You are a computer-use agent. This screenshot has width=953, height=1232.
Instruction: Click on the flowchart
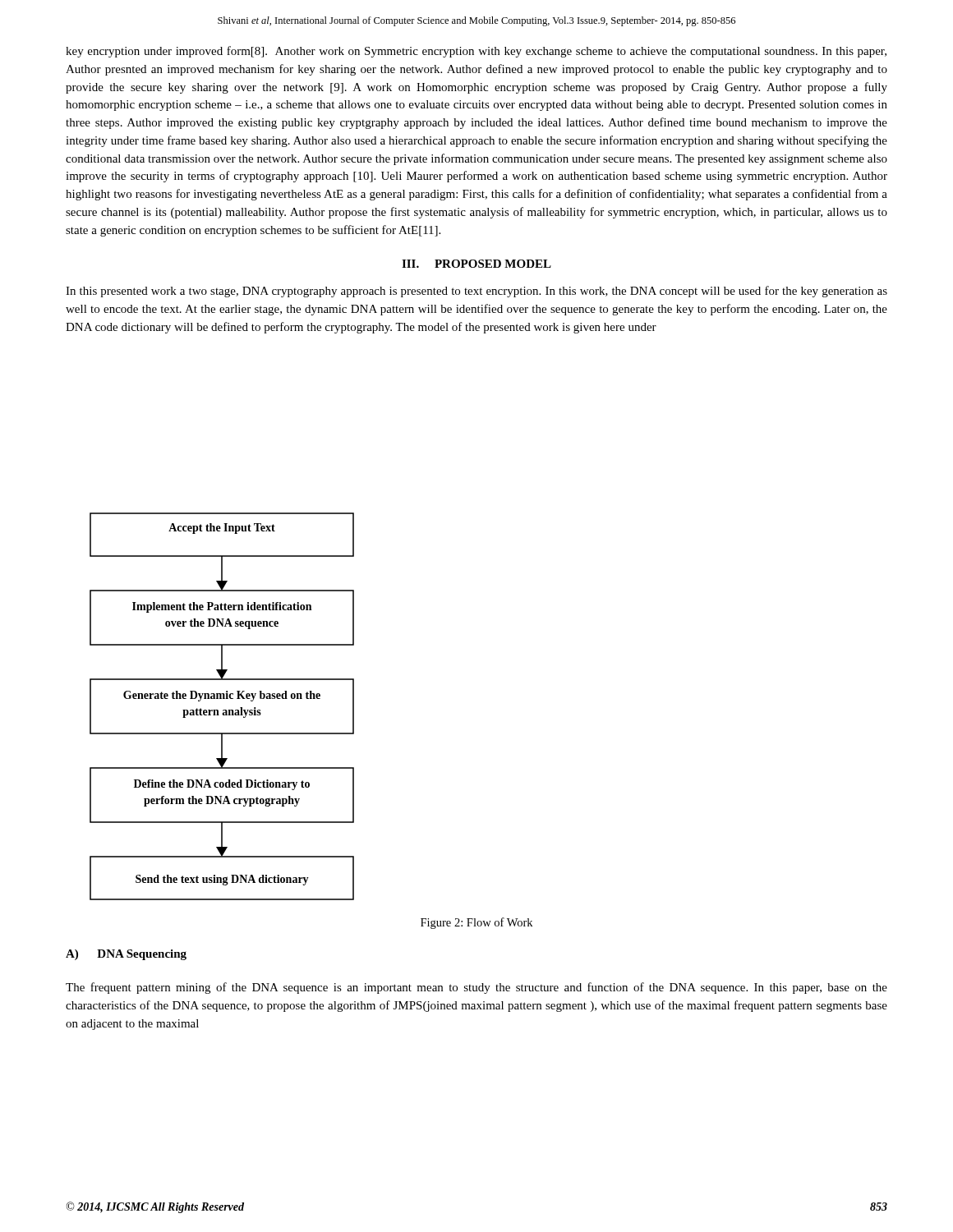tap(238, 708)
